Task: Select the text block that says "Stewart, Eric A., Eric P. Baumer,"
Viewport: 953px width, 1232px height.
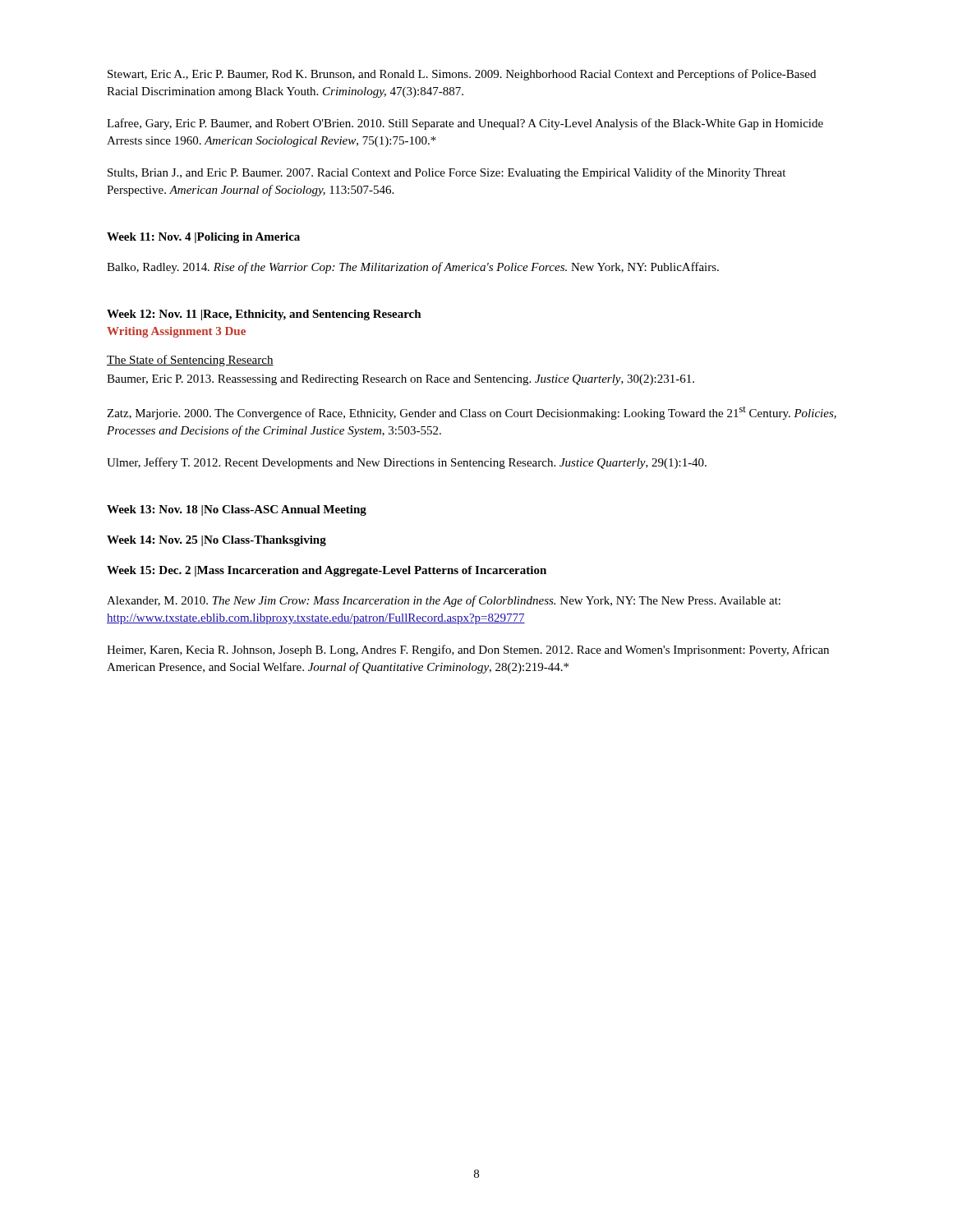Action: click(461, 83)
